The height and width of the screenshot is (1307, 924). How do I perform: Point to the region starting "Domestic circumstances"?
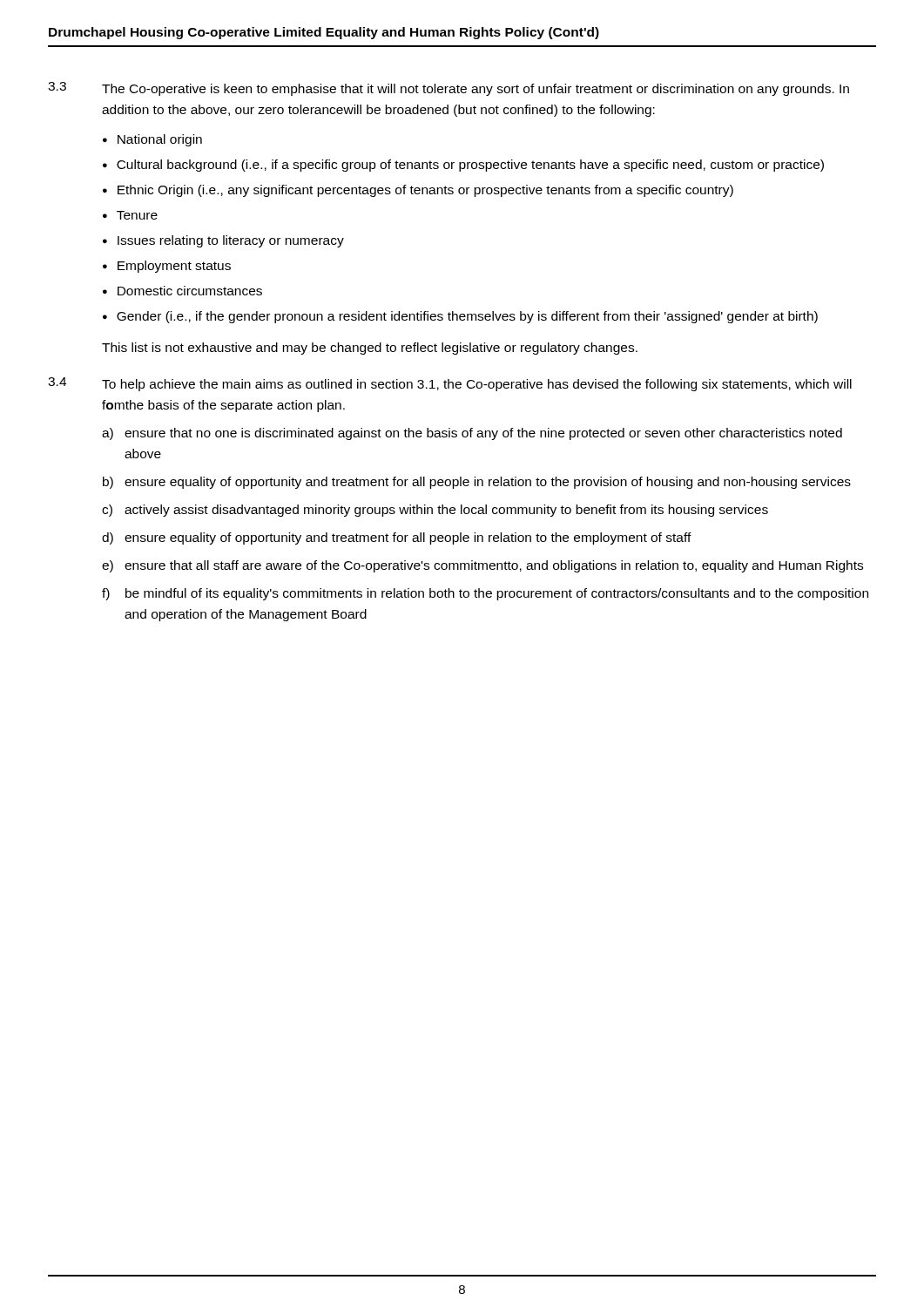tap(190, 291)
